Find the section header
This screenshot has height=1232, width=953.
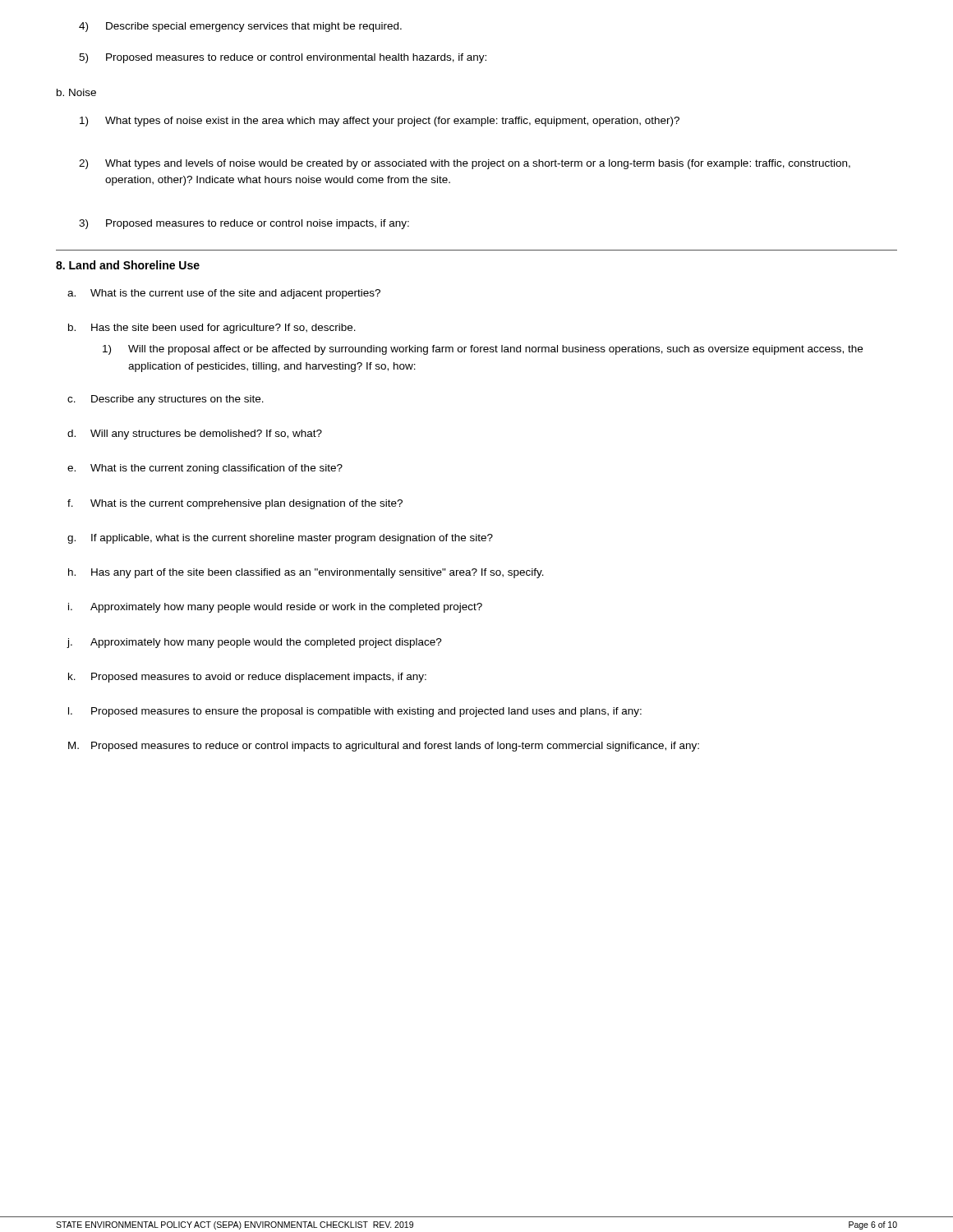pyautogui.click(x=128, y=265)
